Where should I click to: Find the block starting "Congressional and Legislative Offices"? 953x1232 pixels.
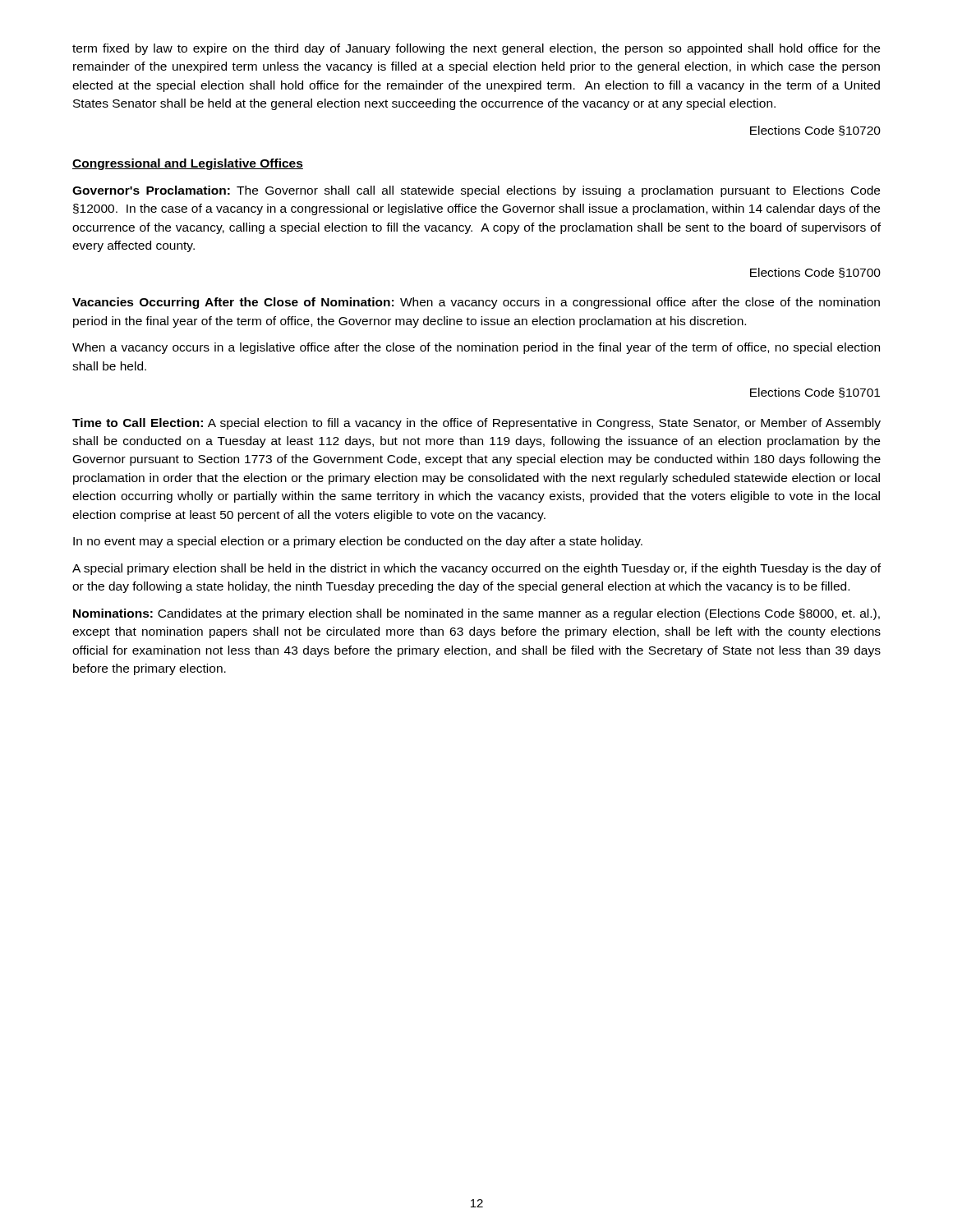click(188, 163)
